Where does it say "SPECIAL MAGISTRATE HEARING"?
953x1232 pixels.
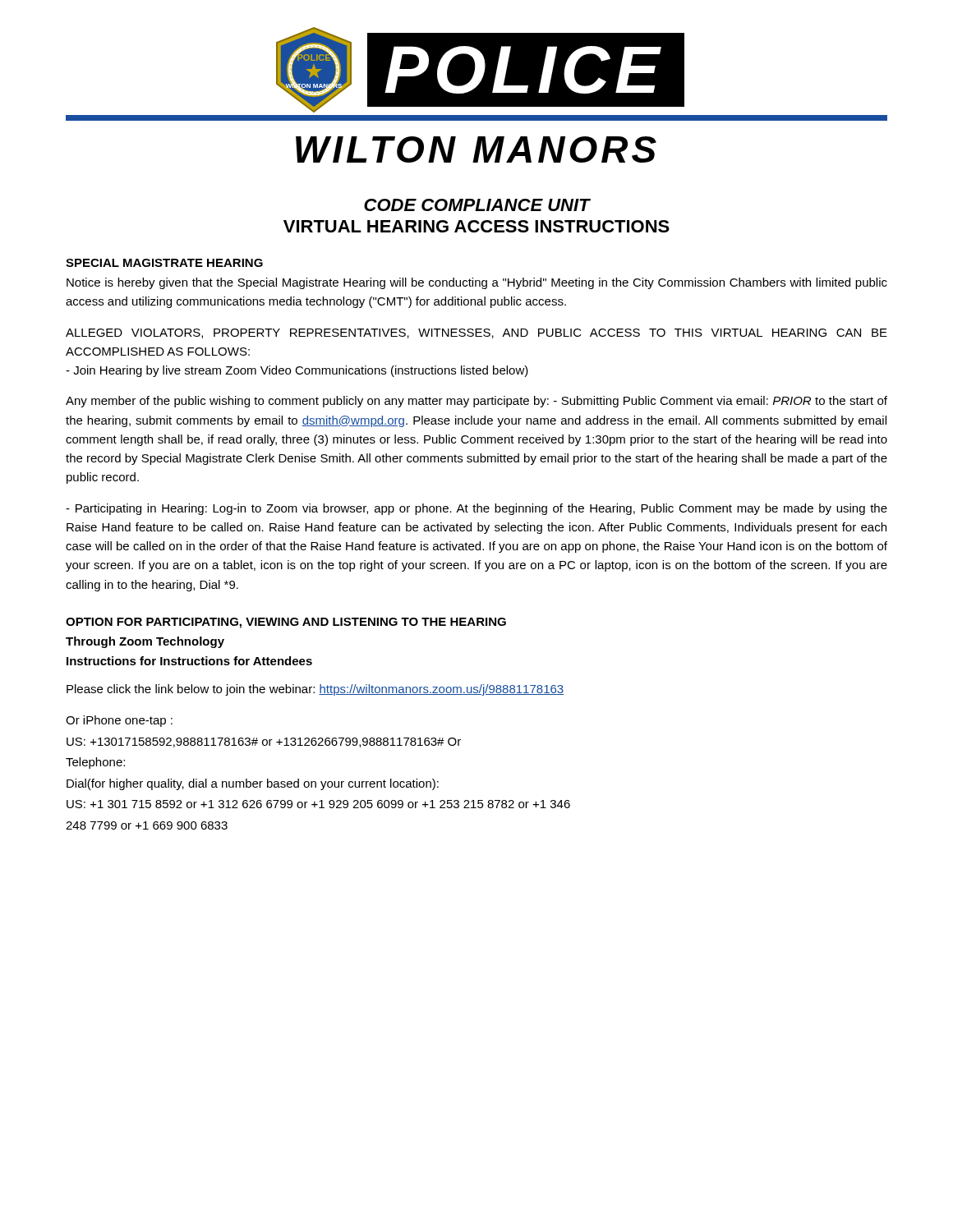(164, 262)
